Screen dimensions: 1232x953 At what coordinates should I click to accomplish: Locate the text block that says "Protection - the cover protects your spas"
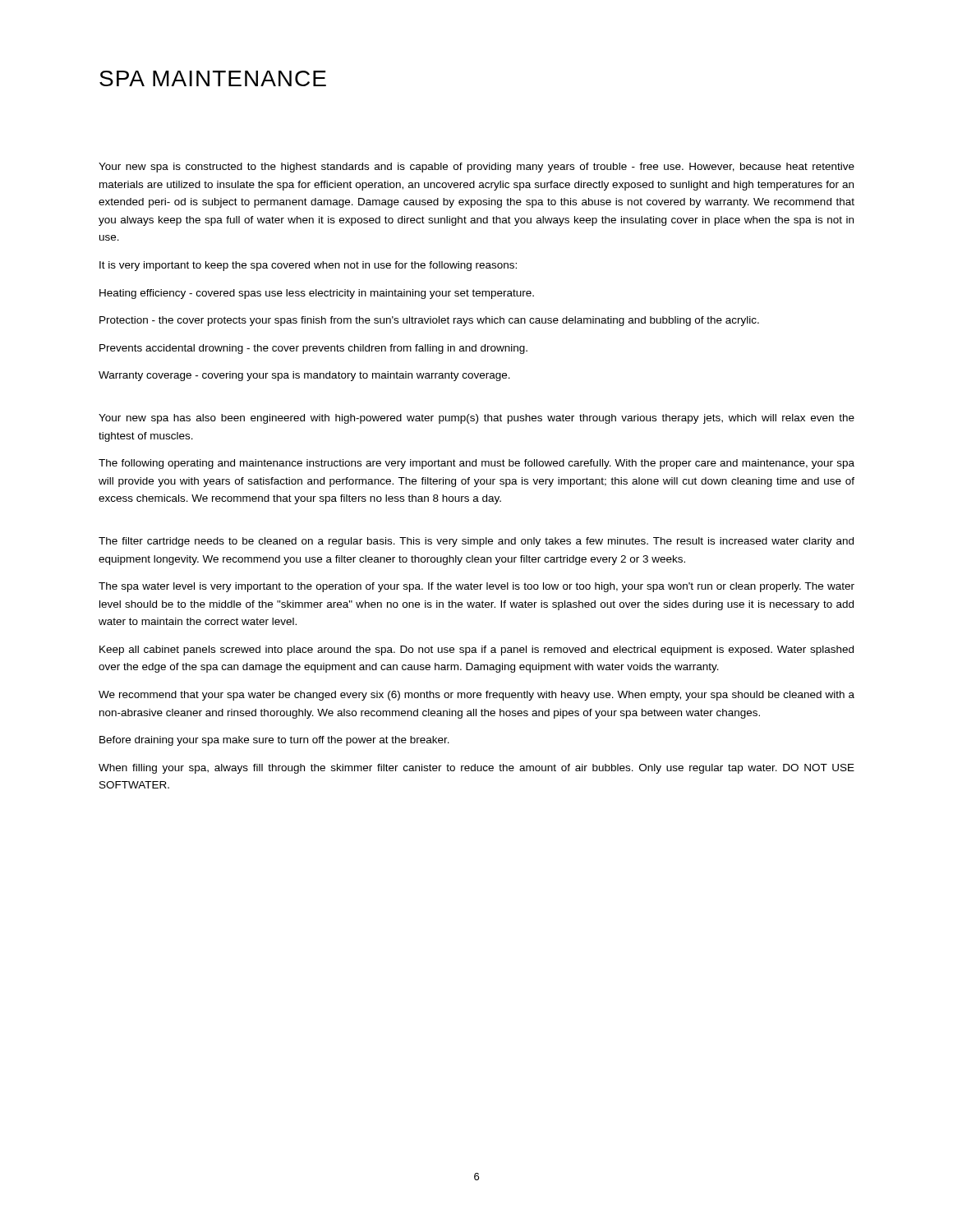tap(429, 320)
